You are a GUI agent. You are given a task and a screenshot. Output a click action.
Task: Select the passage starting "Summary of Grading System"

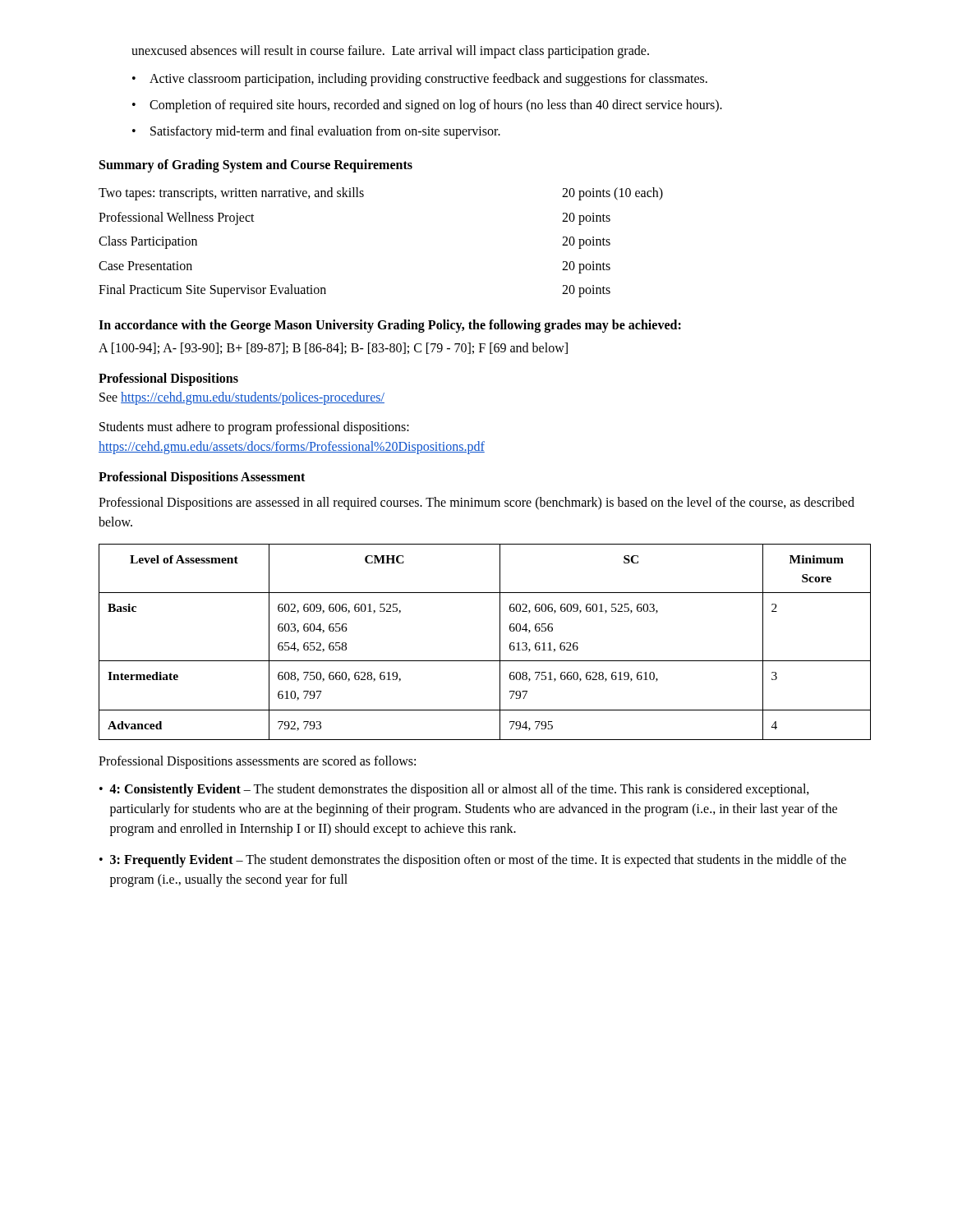255,165
